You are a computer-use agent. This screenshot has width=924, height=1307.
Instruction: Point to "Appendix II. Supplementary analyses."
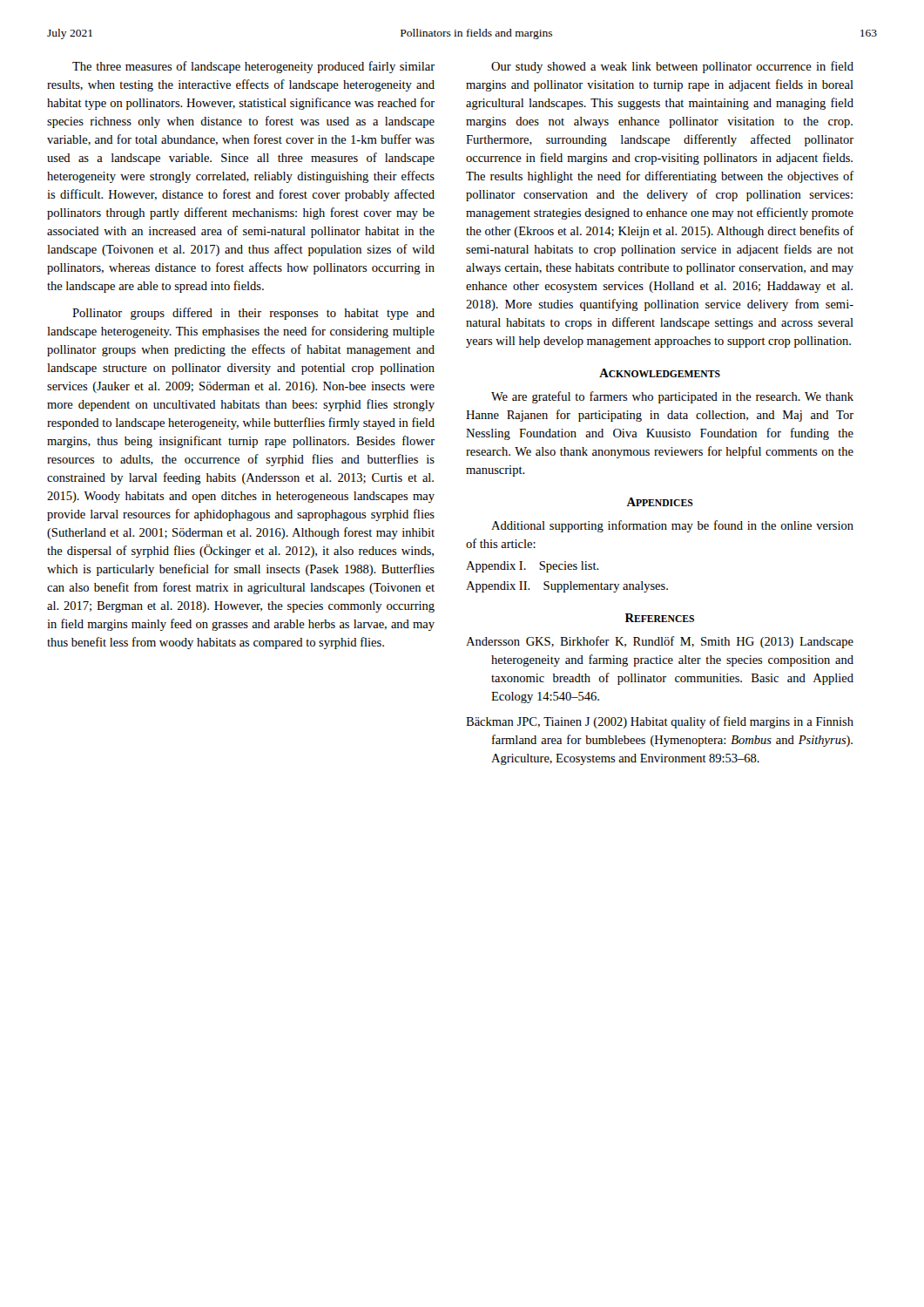567,585
